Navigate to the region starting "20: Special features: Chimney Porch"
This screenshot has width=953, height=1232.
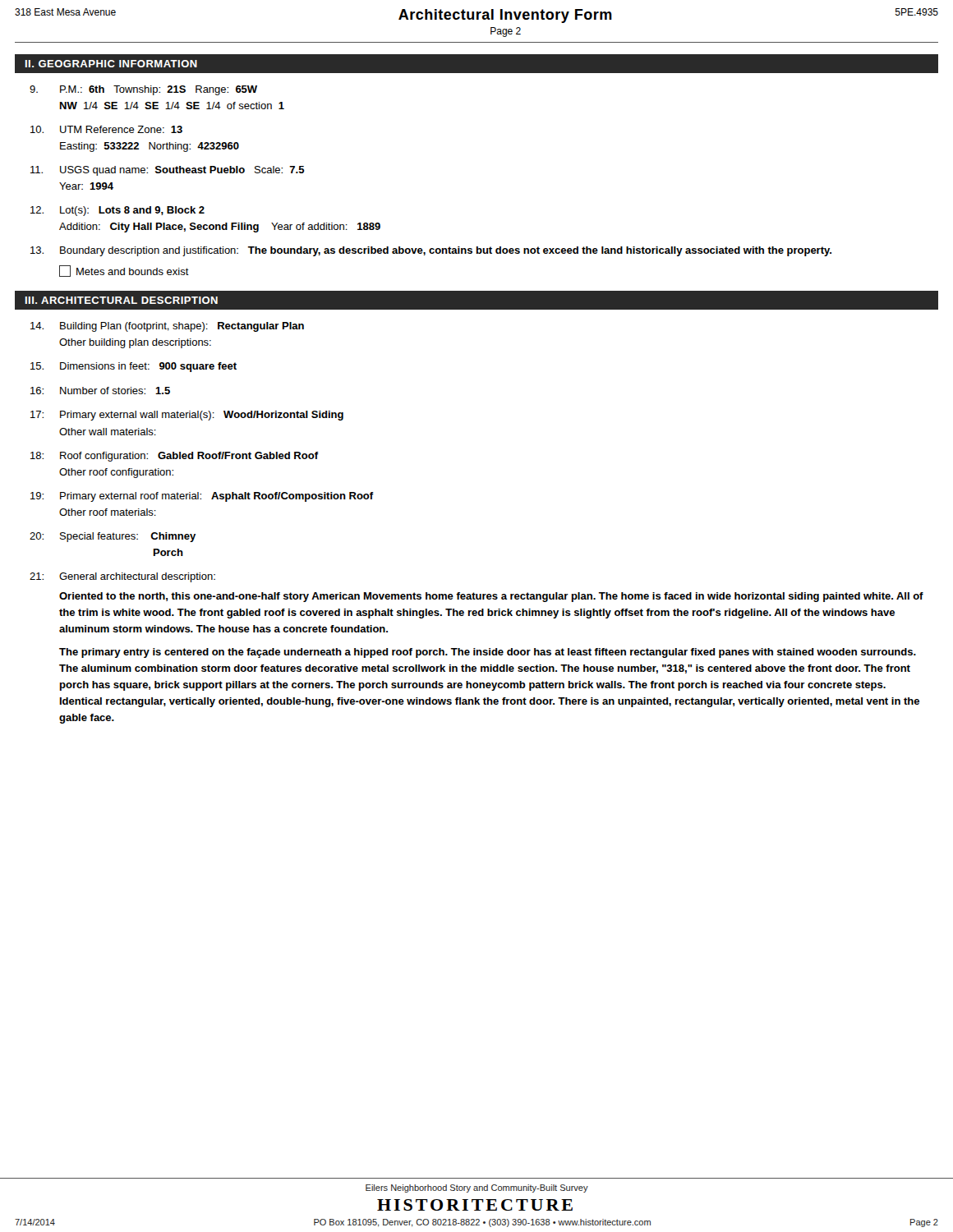[113, 537]
